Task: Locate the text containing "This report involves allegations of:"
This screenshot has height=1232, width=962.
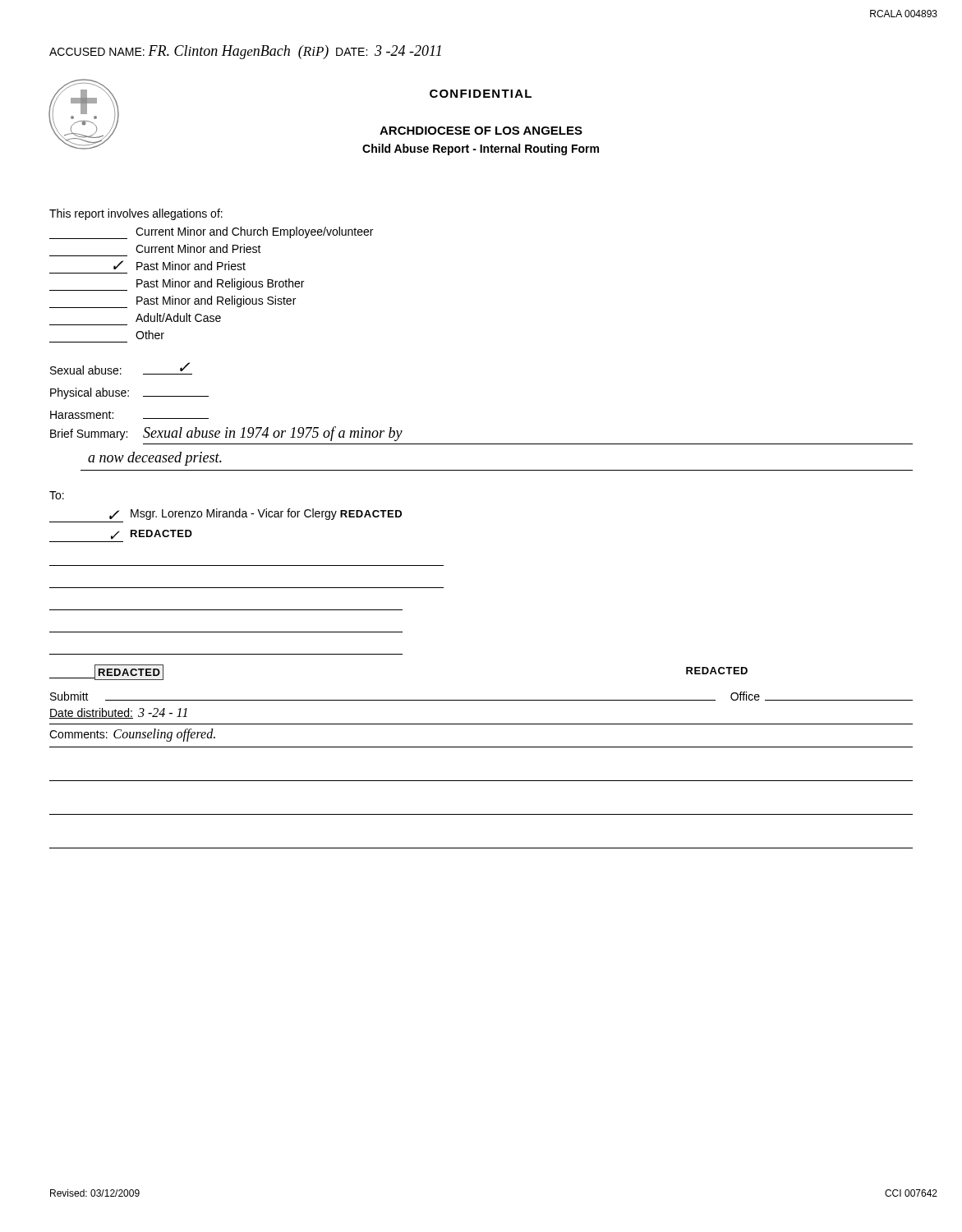Action: point(136,214)
